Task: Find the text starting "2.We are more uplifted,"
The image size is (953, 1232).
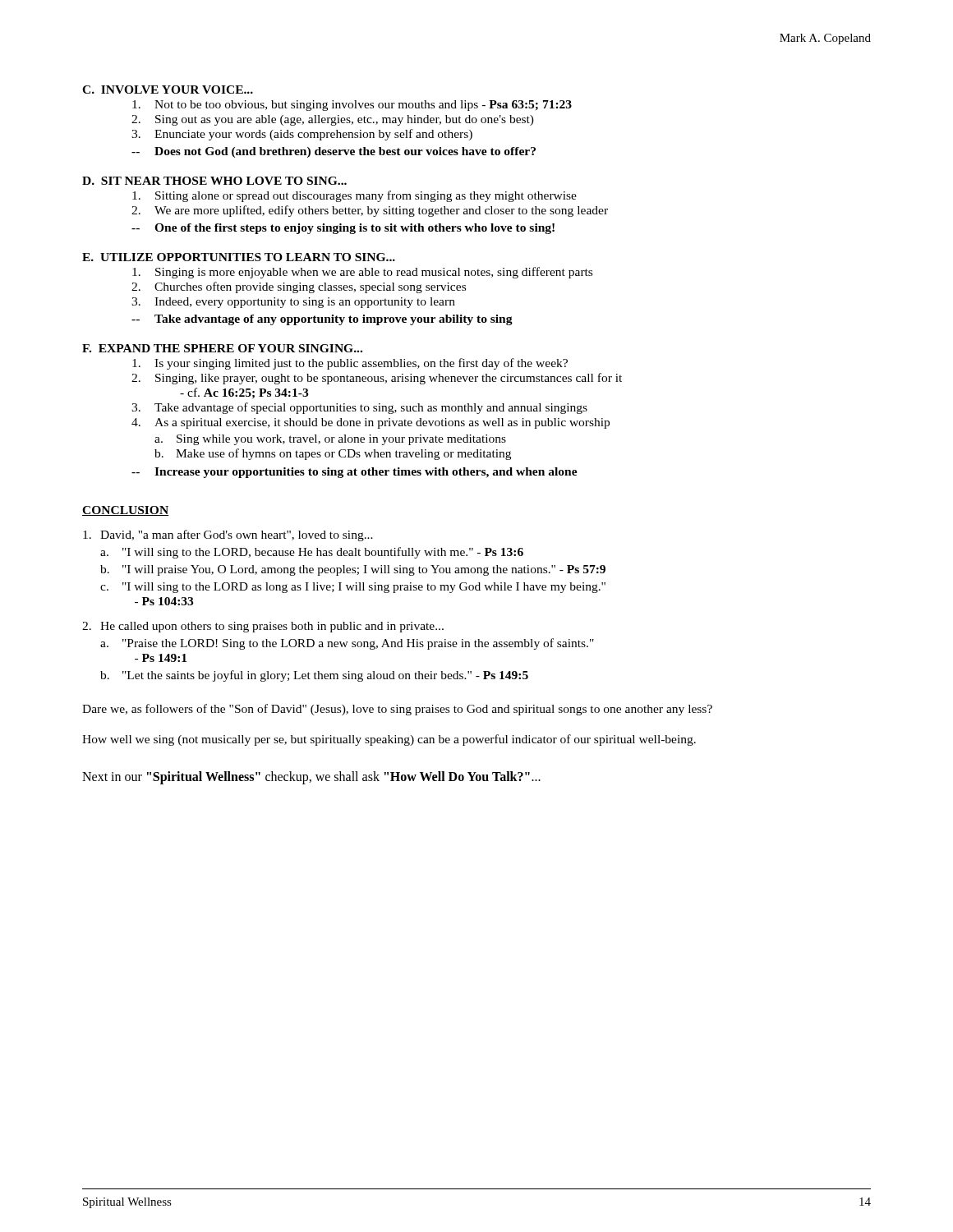Action: (x=501, y=210)
